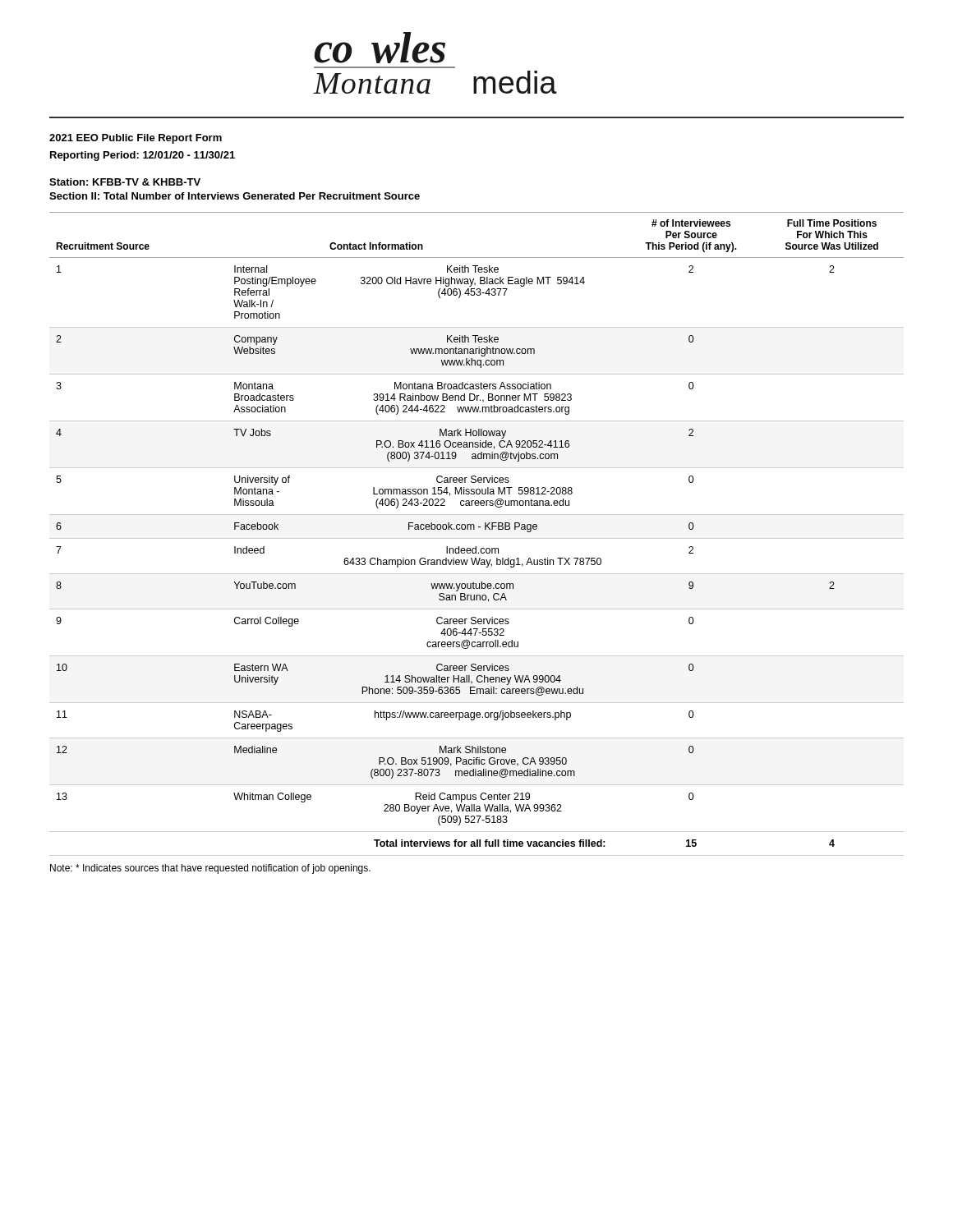The width and height of the screenshot is (953, 1232).
Task: Locate the text block that reads "2021 EEO Public File Report"
Action: (142, 146)
